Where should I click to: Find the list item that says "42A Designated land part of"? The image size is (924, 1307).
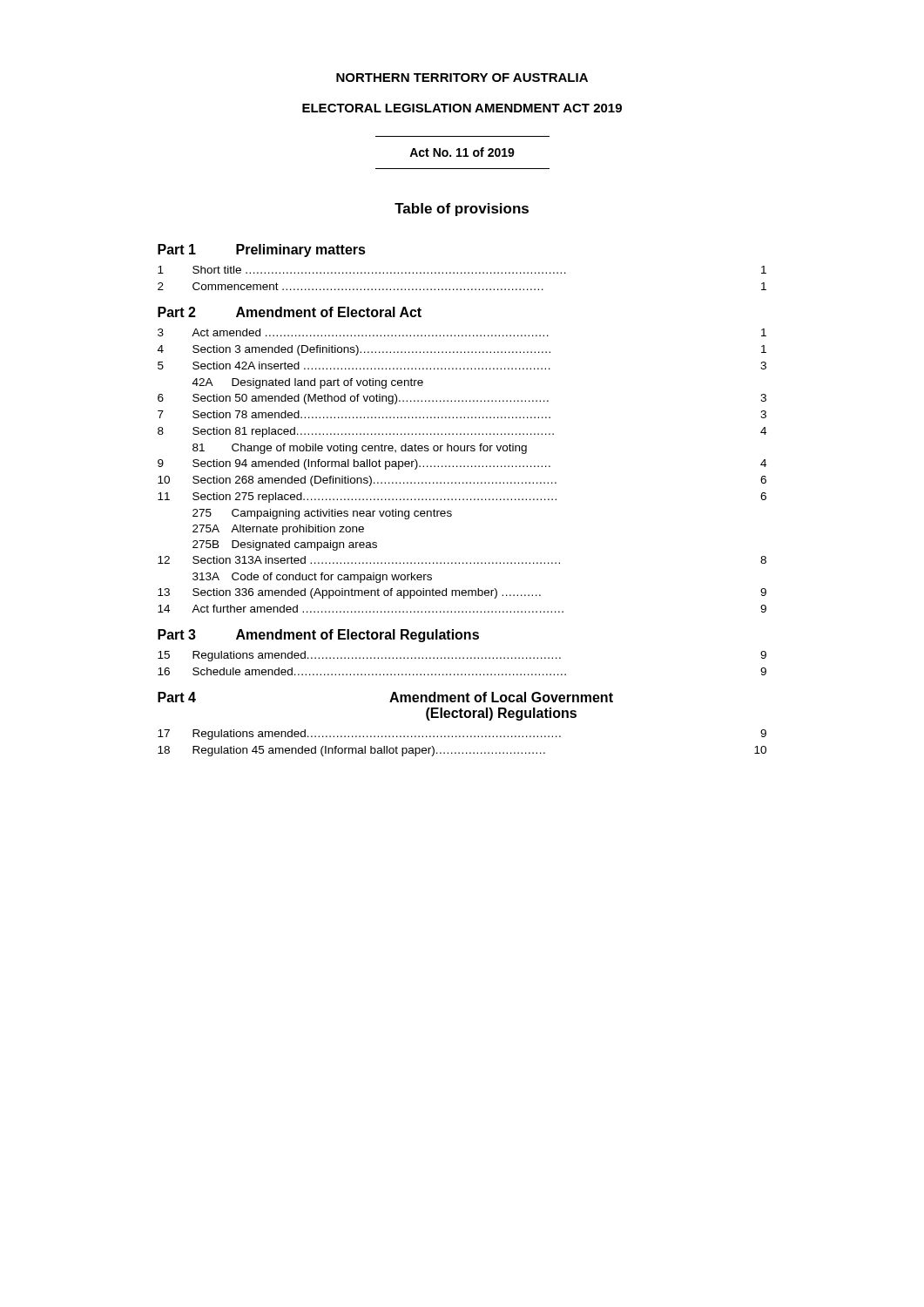click(x=308, y=383)
